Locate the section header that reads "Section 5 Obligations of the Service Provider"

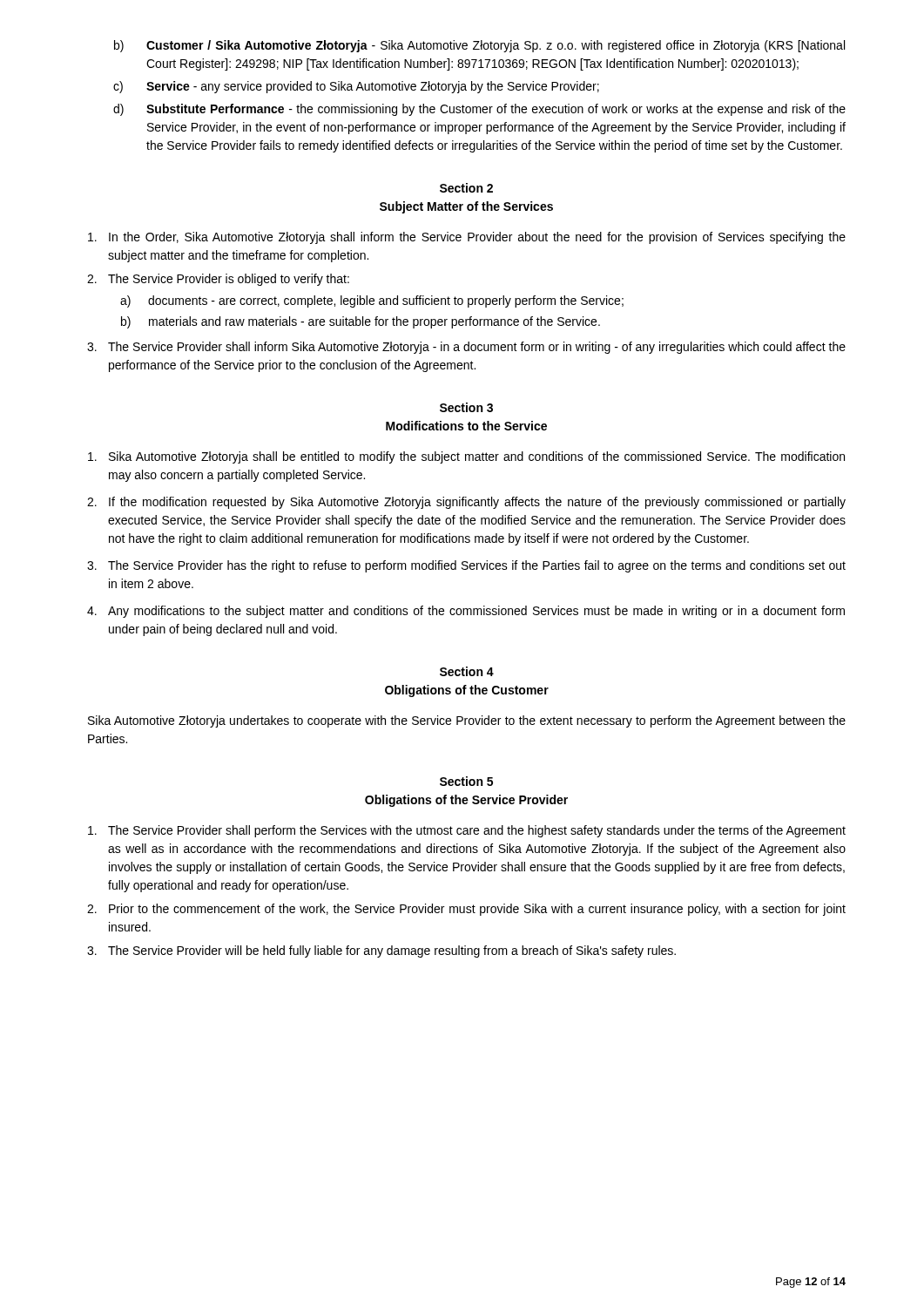[x=466, y=791]
